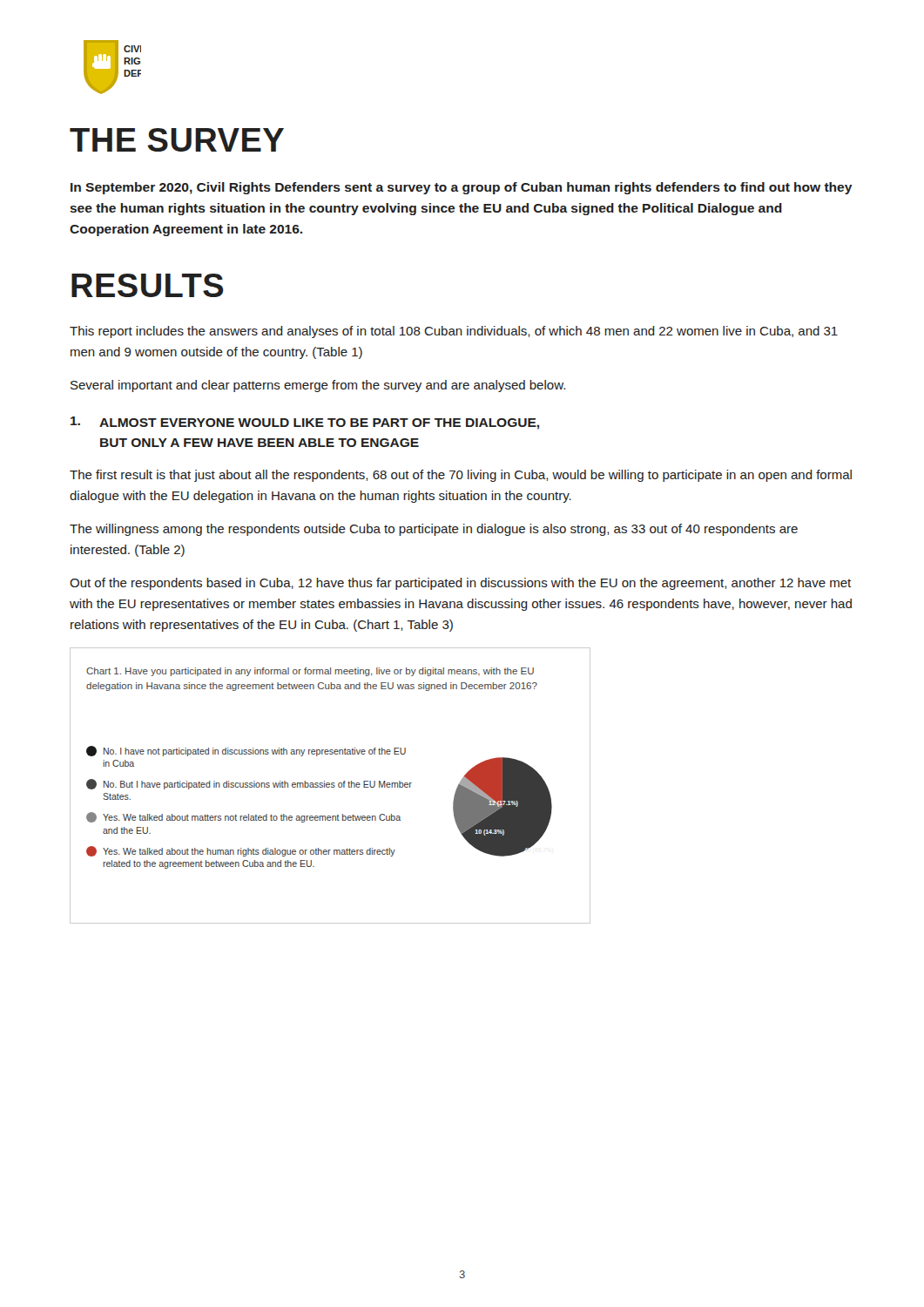
Task: Find the text block with the text "The willingness among the"
Action: 434,539
